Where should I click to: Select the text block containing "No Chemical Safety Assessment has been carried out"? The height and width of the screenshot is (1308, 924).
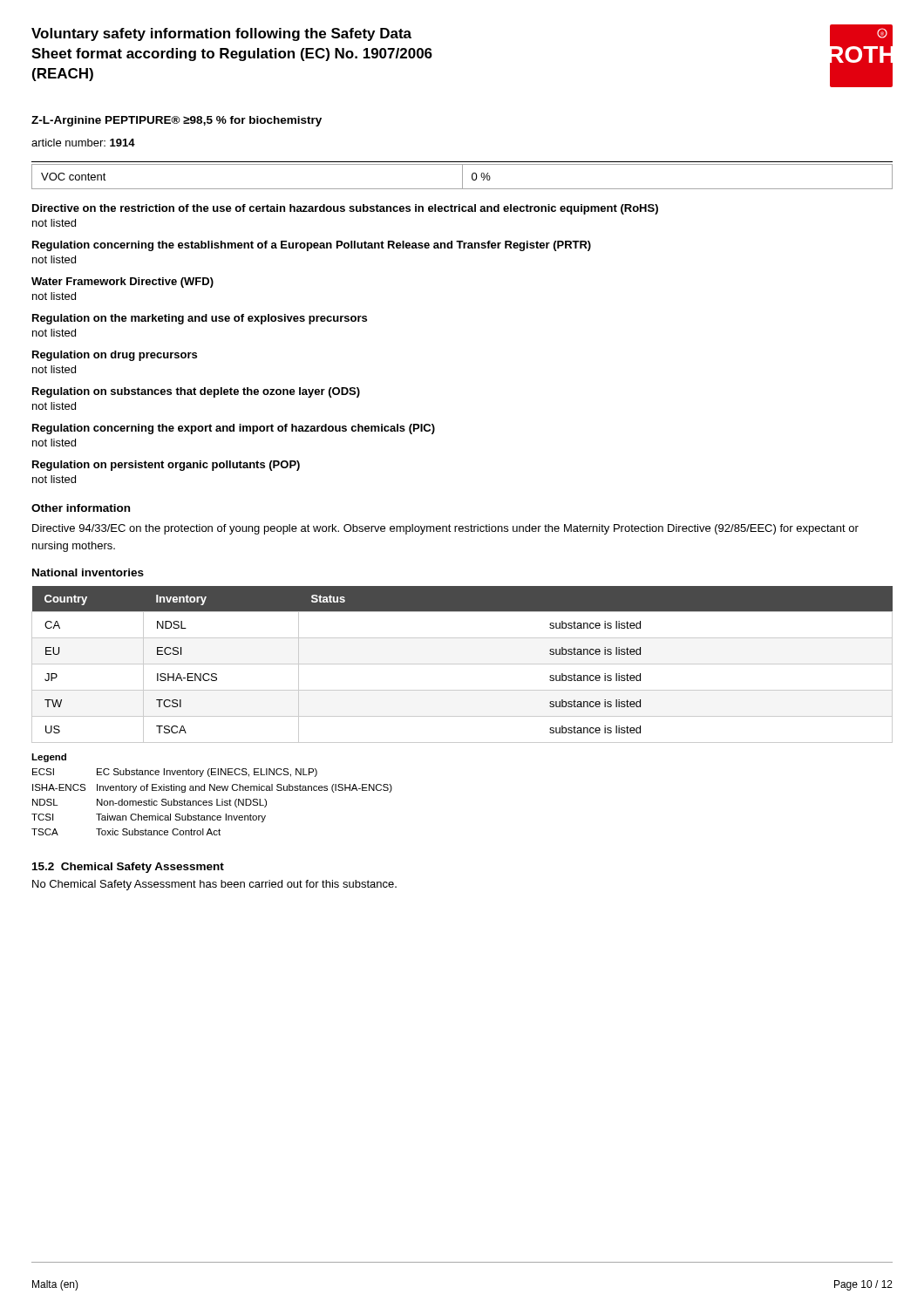tap(214, 883)
